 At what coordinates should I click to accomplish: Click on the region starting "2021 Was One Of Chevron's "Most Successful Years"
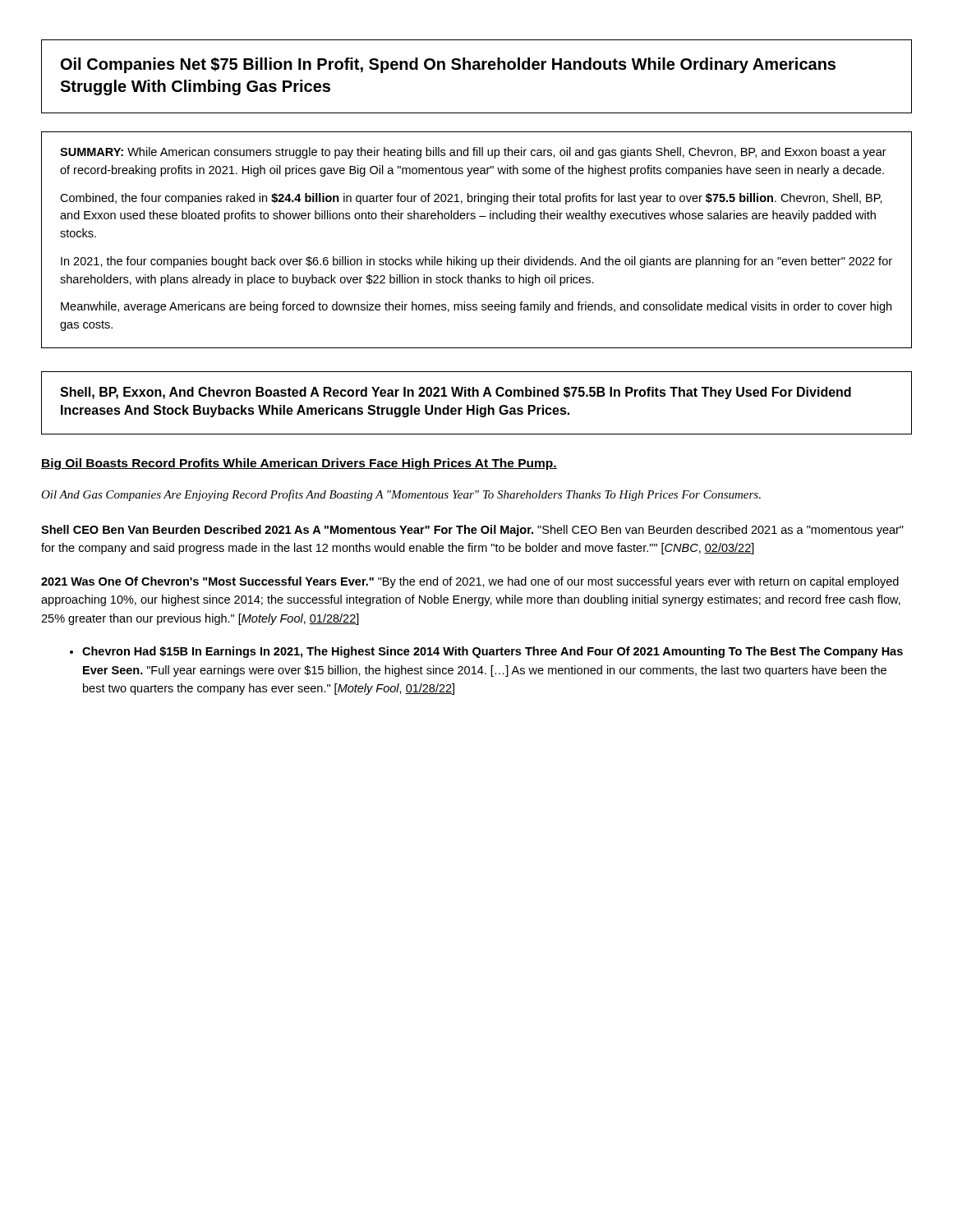coord(471,600)
